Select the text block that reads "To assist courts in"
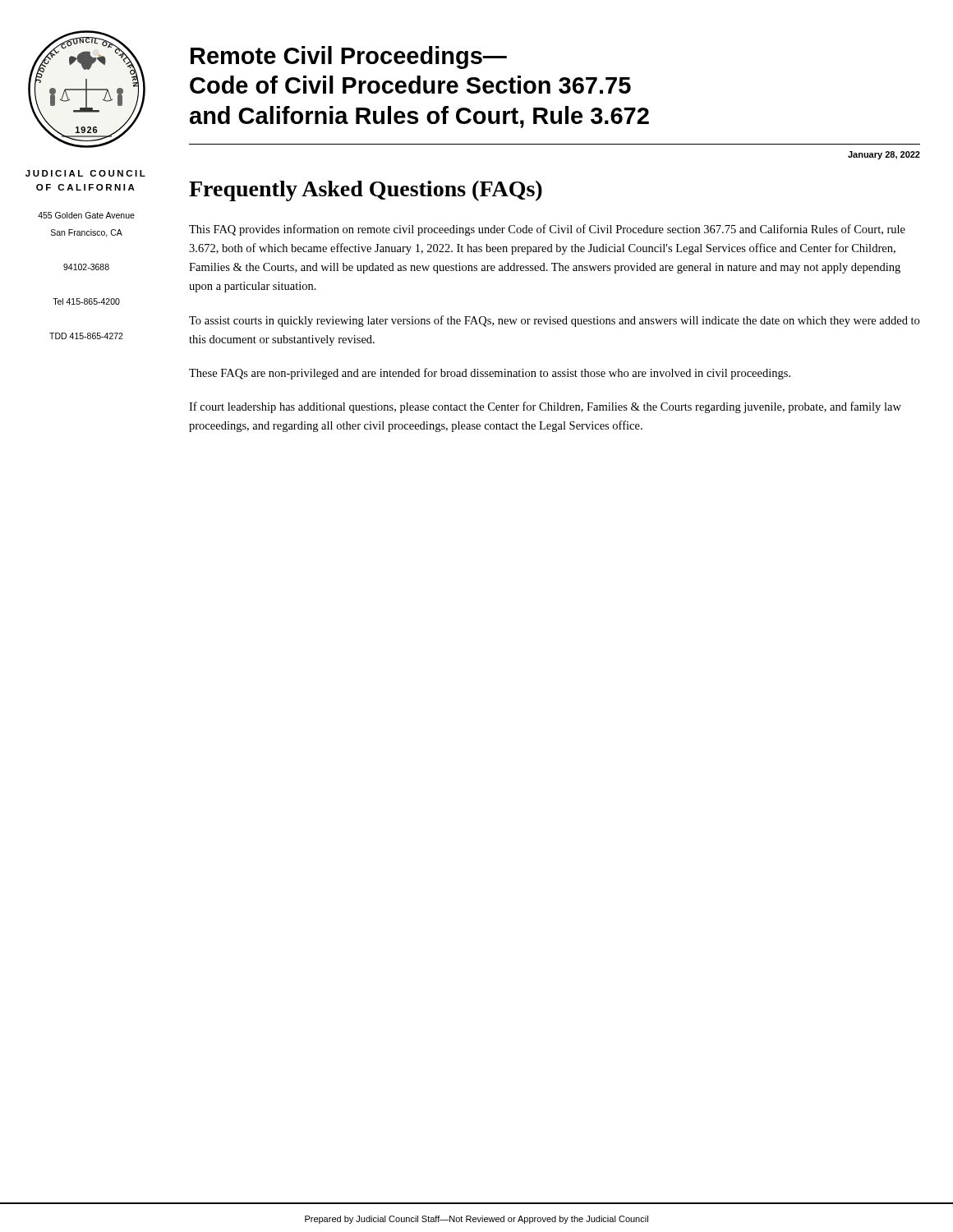This screenshot has width=953, height=1232. coord(555,329)
